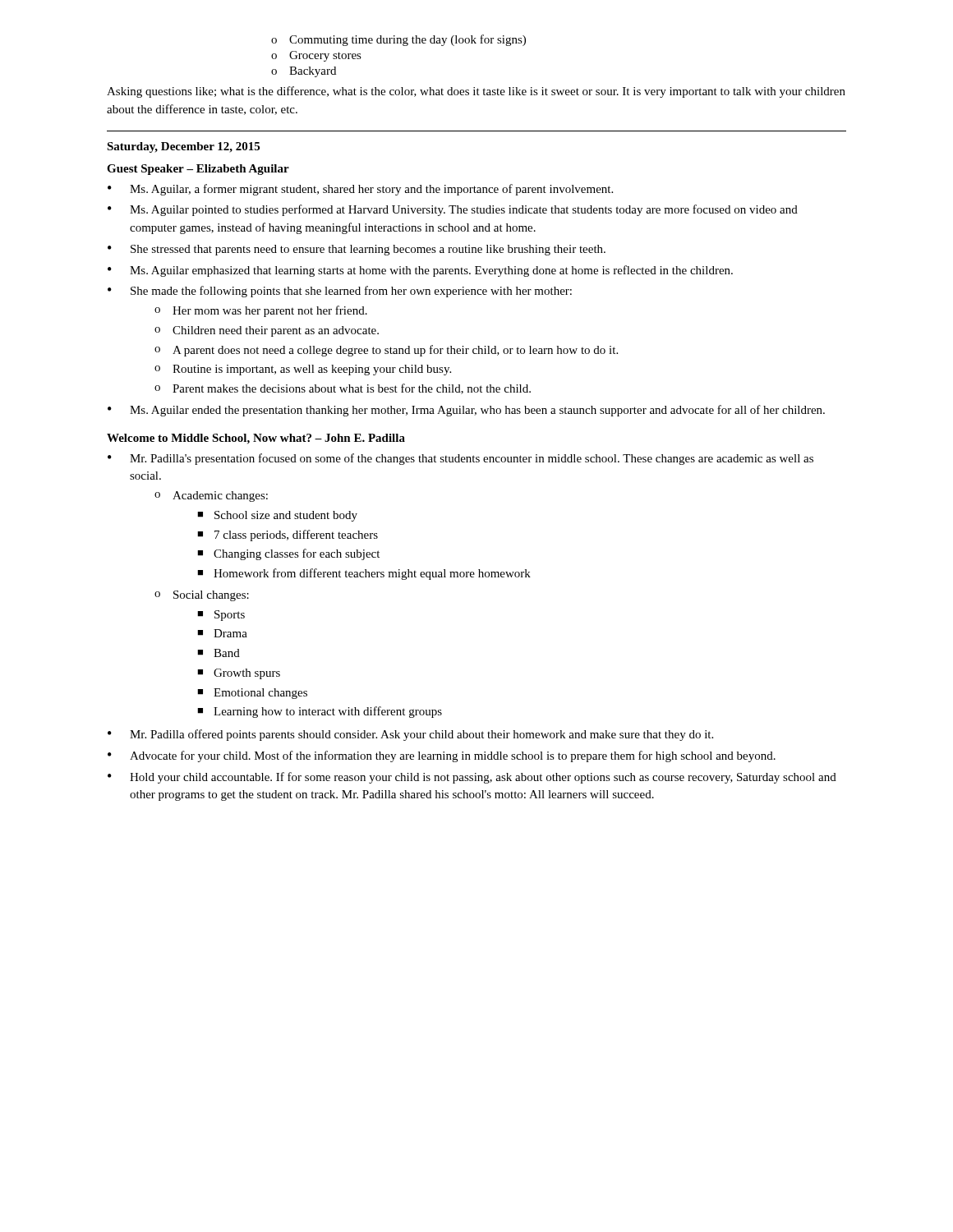Viewport: 953px width, 1232px height.
Task: Point to the passage starting "o Routine is important, as"
Action: coord(303,370)
